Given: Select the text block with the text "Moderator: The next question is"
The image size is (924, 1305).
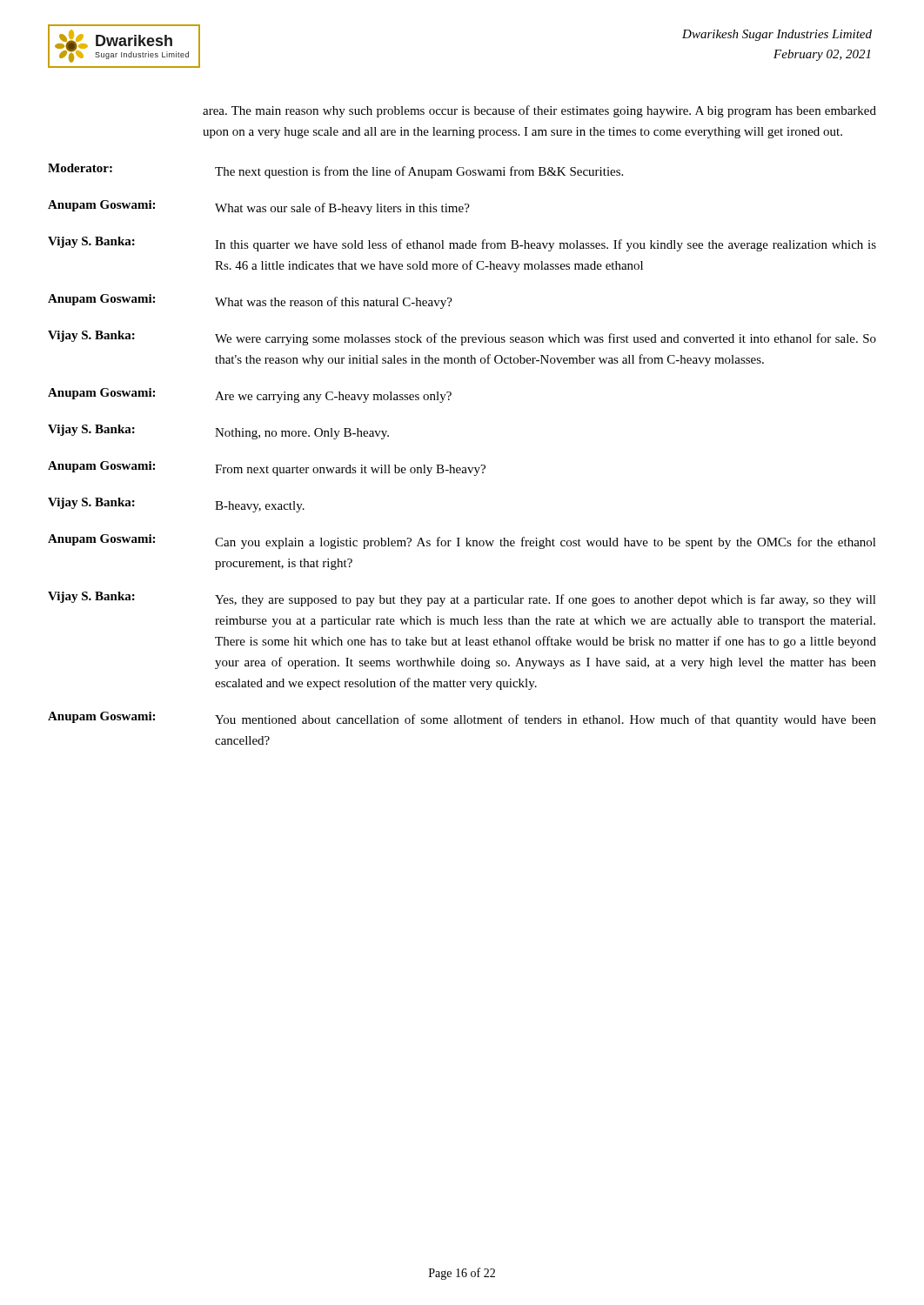Looking at the screenshot, I should (x=462, y=171).
